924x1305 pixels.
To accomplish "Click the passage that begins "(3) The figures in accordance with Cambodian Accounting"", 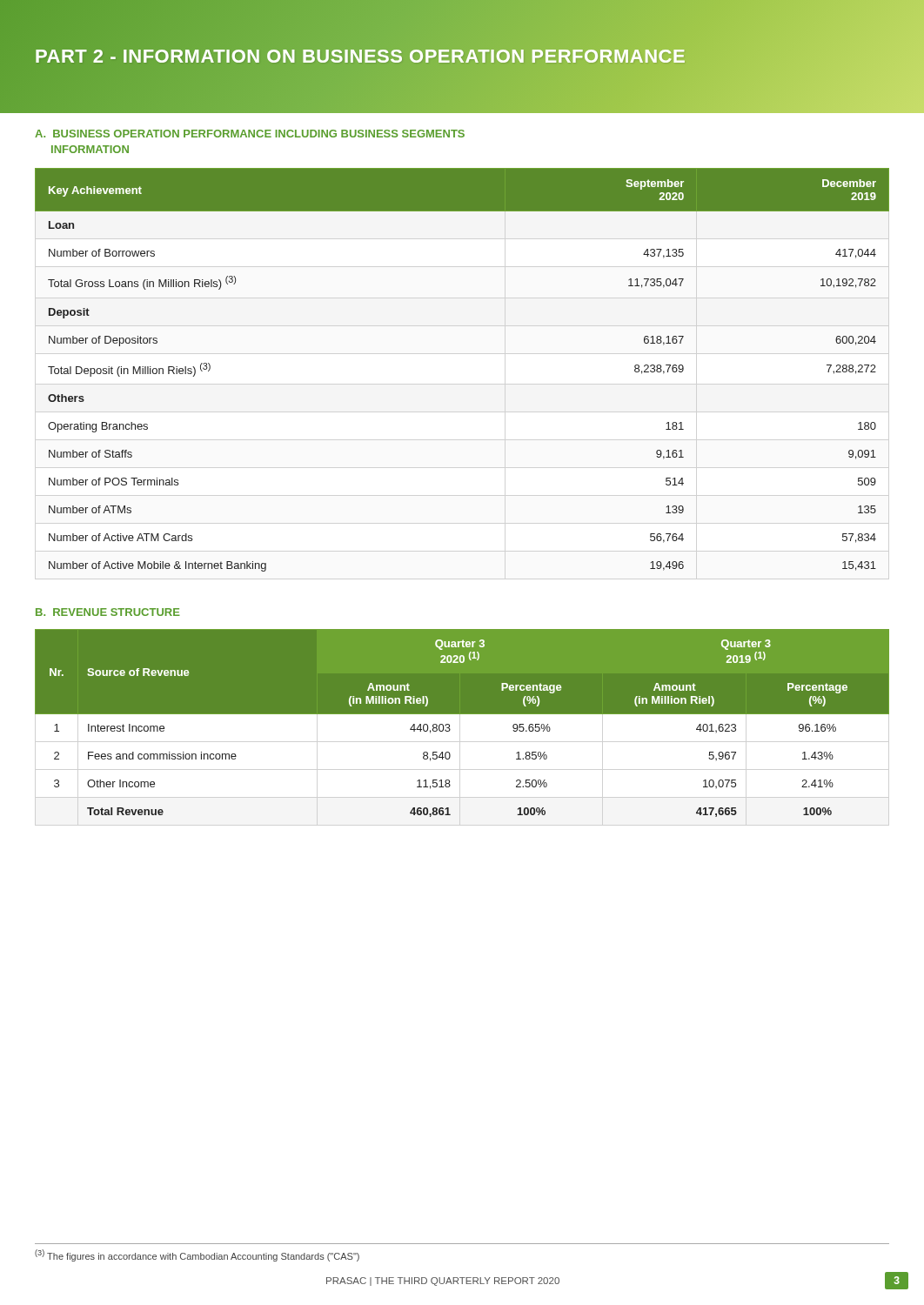I will [x=197, y=1255].
